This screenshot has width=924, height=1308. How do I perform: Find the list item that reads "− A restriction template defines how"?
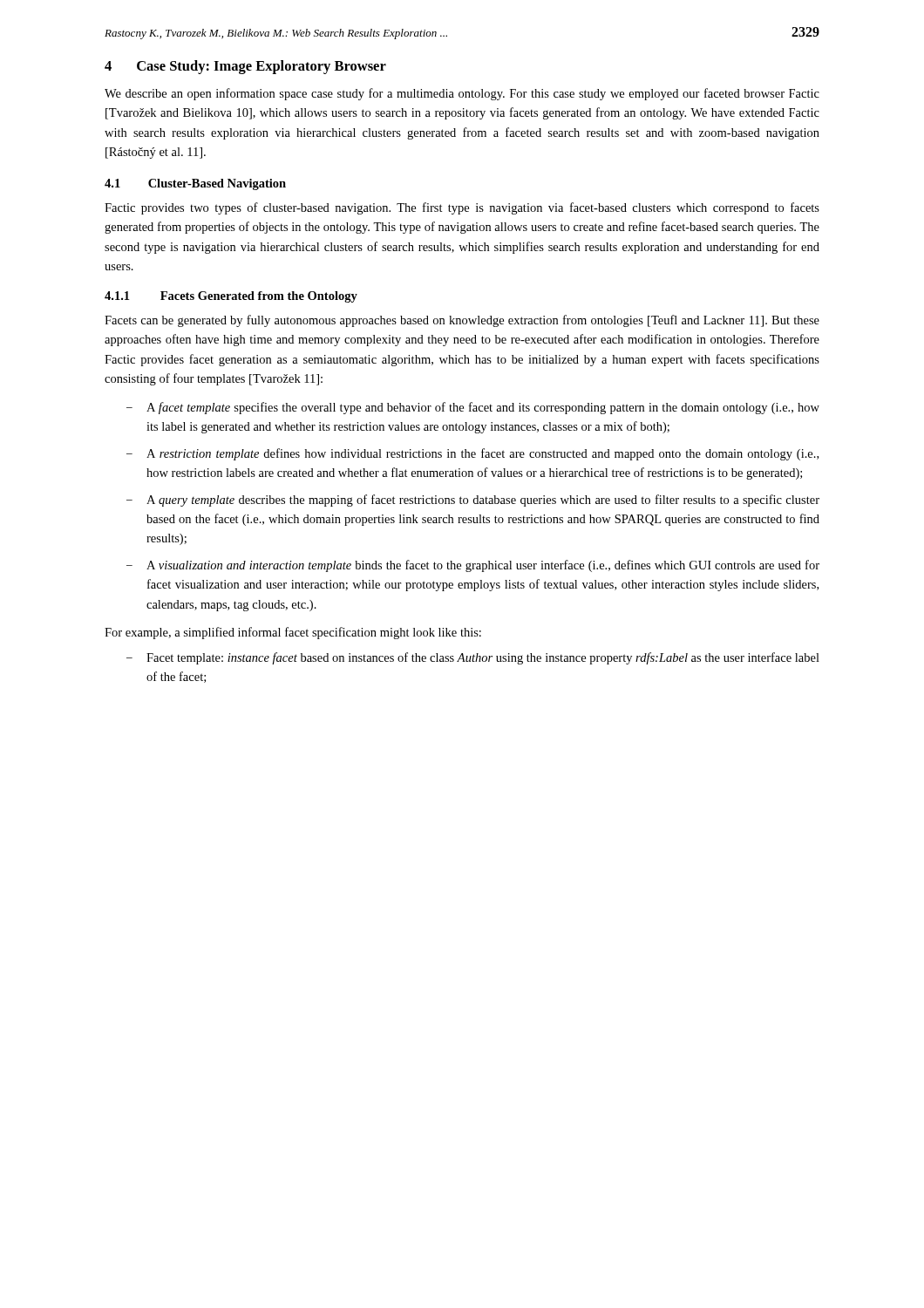[x=472, y=463]
